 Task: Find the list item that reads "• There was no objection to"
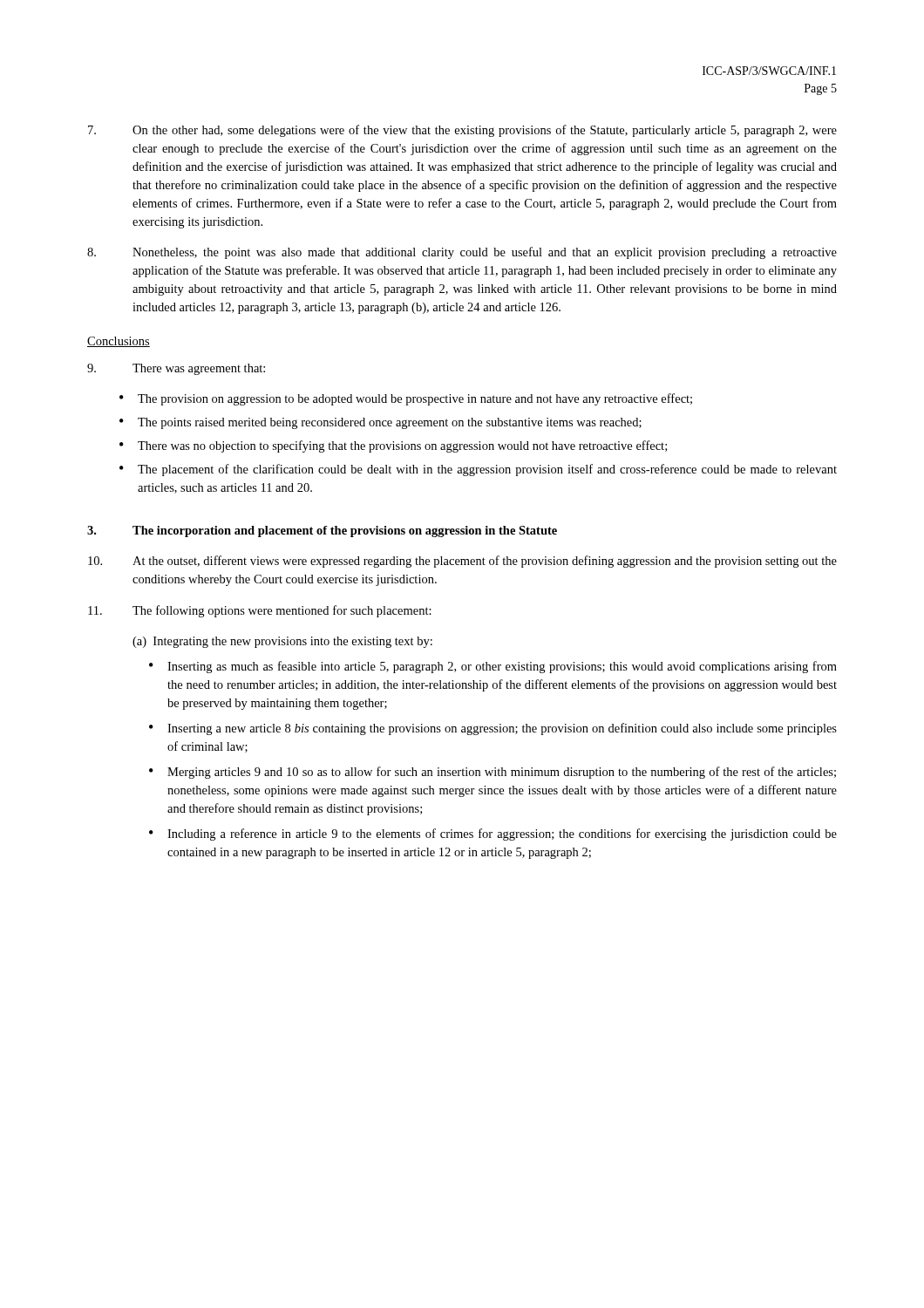[x=478, y=446]
